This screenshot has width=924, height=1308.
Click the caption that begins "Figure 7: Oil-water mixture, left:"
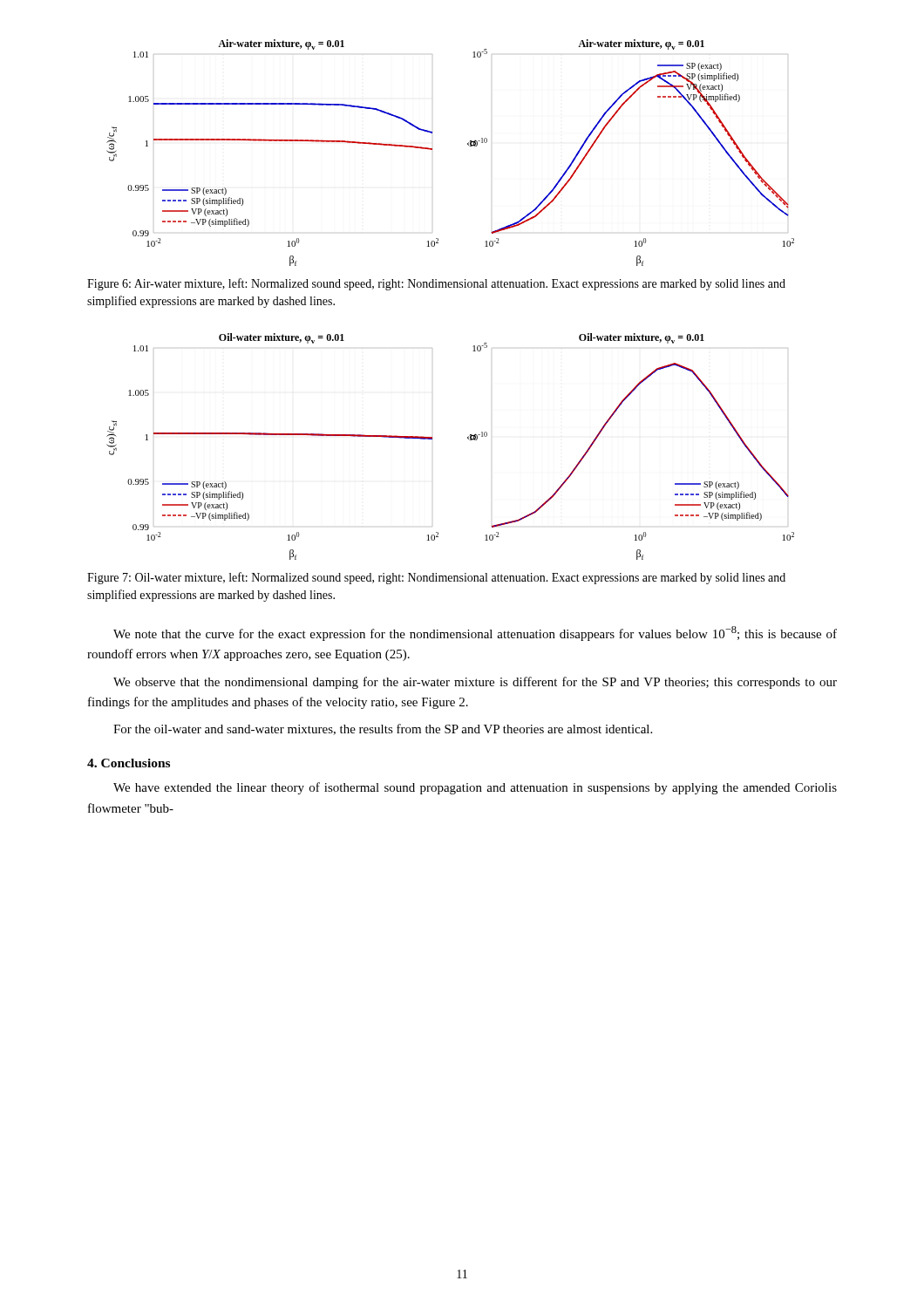pyautogui.click(x=436, y=586)
